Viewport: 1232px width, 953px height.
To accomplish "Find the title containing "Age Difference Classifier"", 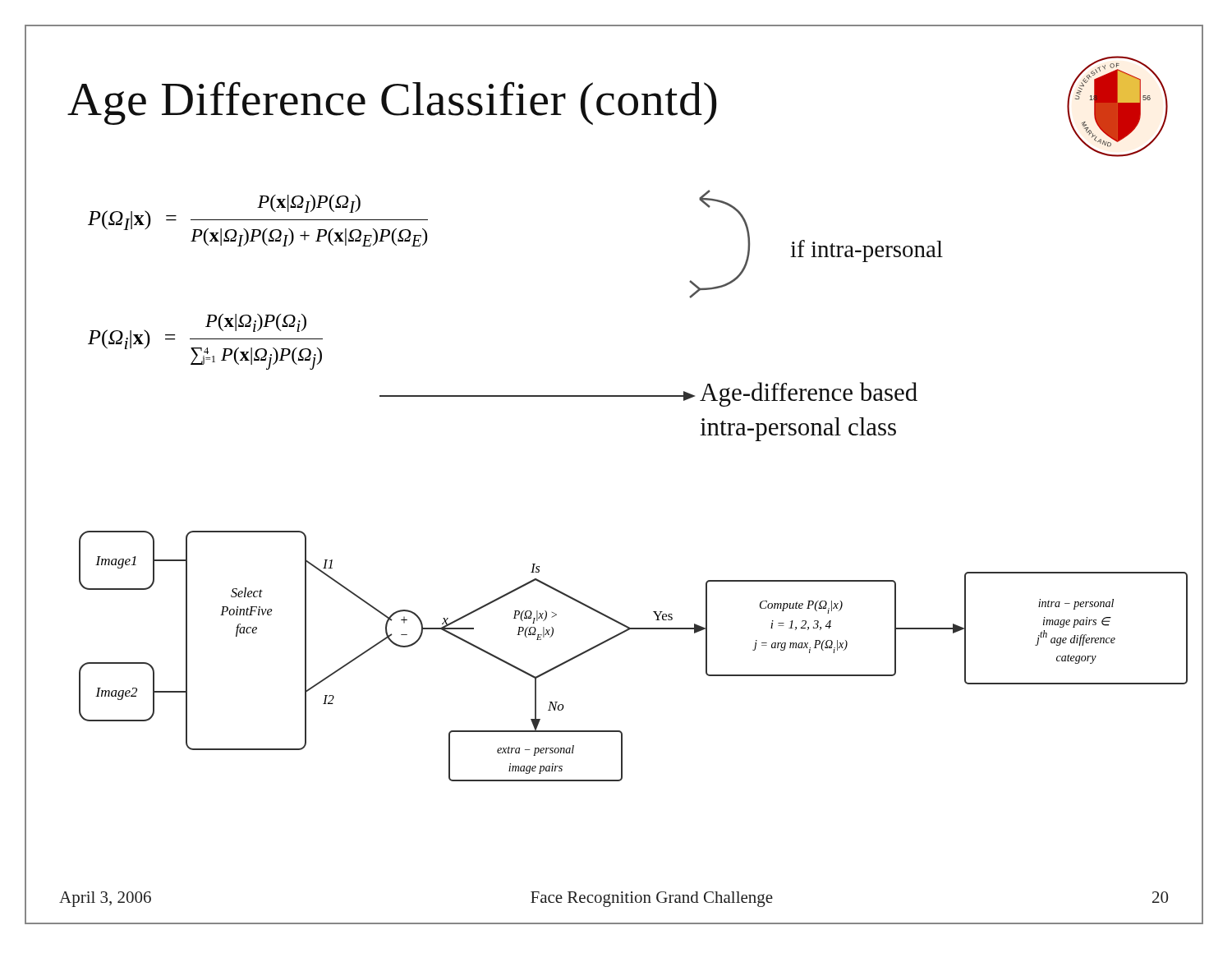I will 393,99.
